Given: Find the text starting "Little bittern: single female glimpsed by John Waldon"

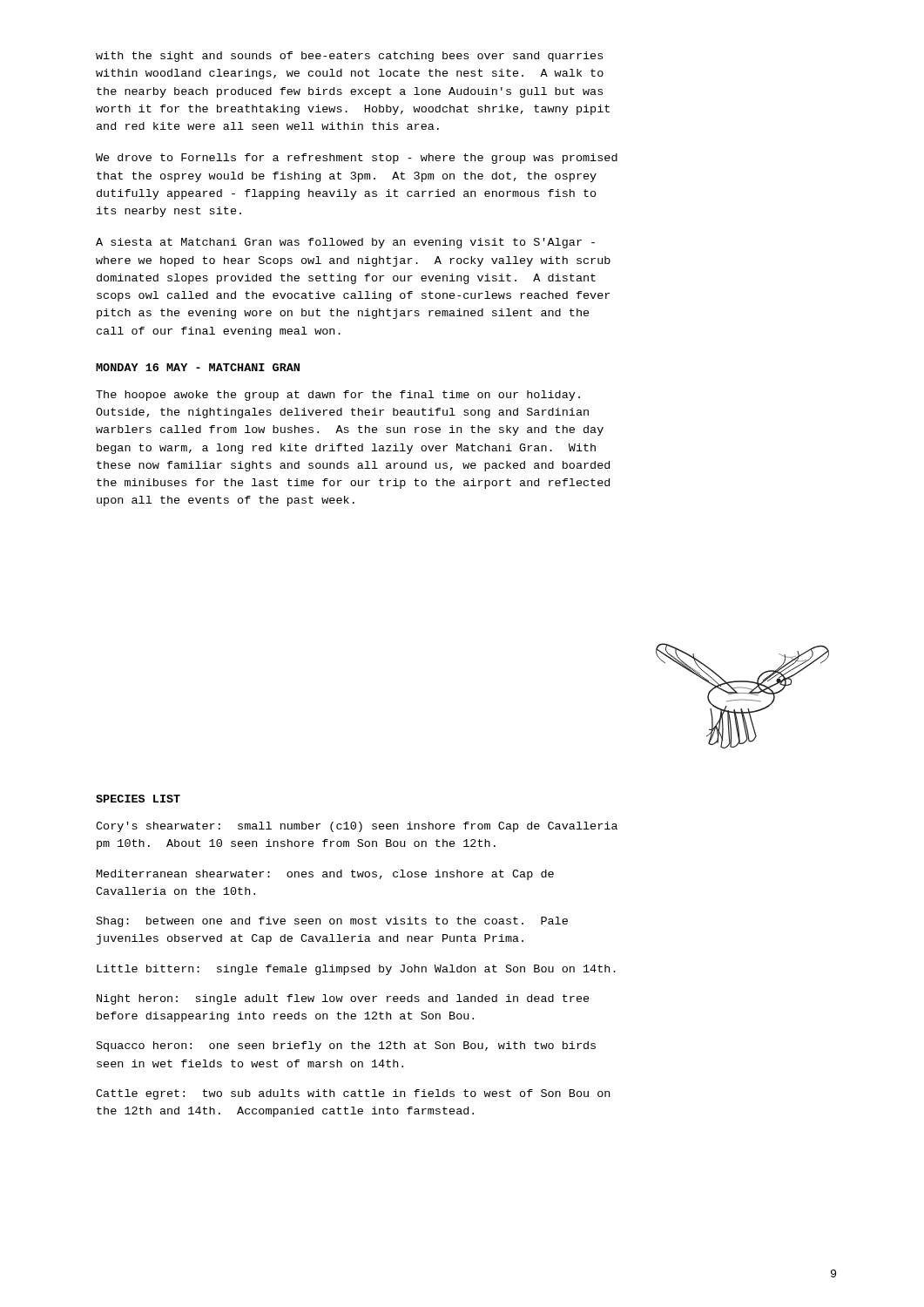Looking at the screenshot, I should pos(357,969).
